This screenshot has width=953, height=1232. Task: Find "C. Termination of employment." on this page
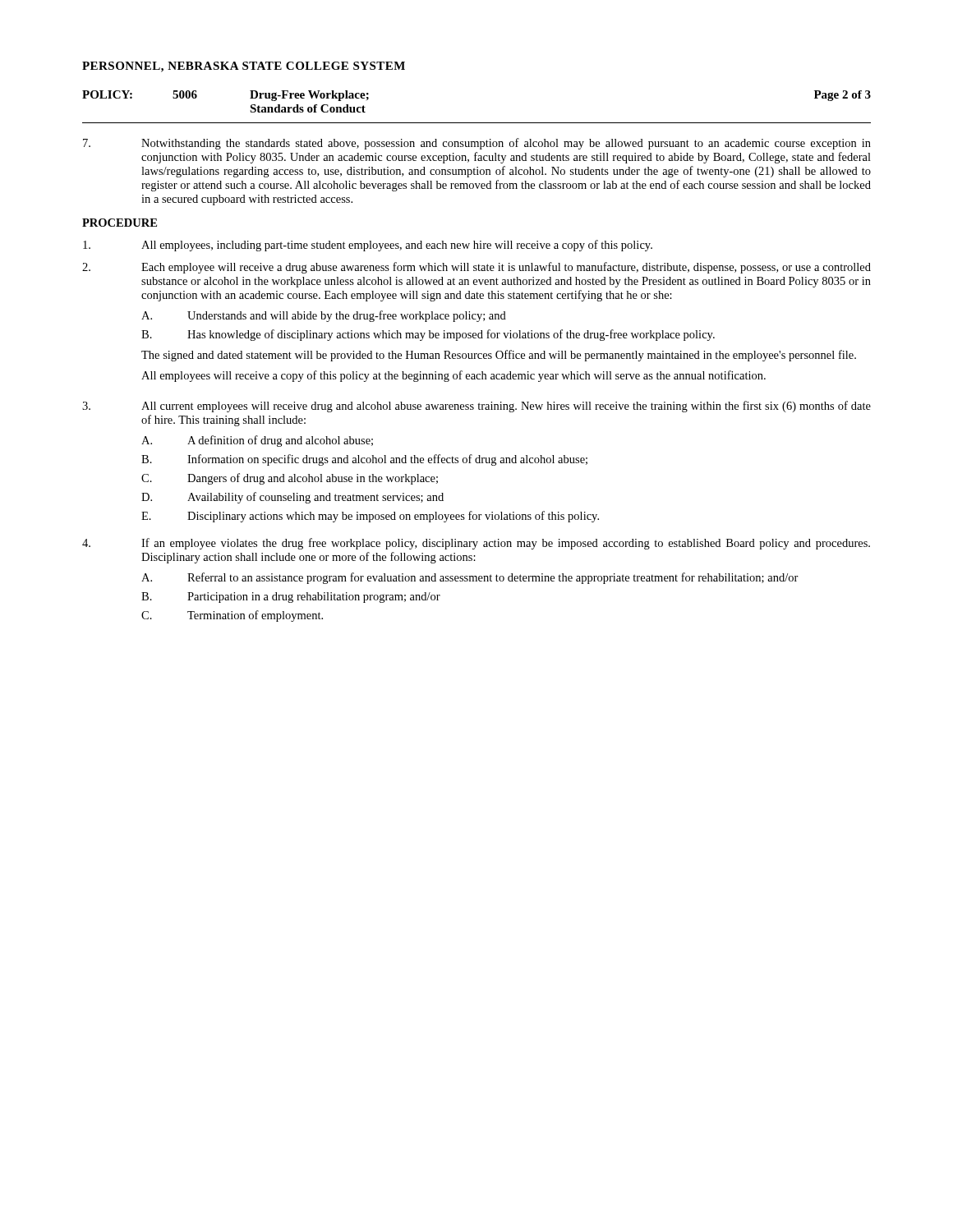pos(232,616)
